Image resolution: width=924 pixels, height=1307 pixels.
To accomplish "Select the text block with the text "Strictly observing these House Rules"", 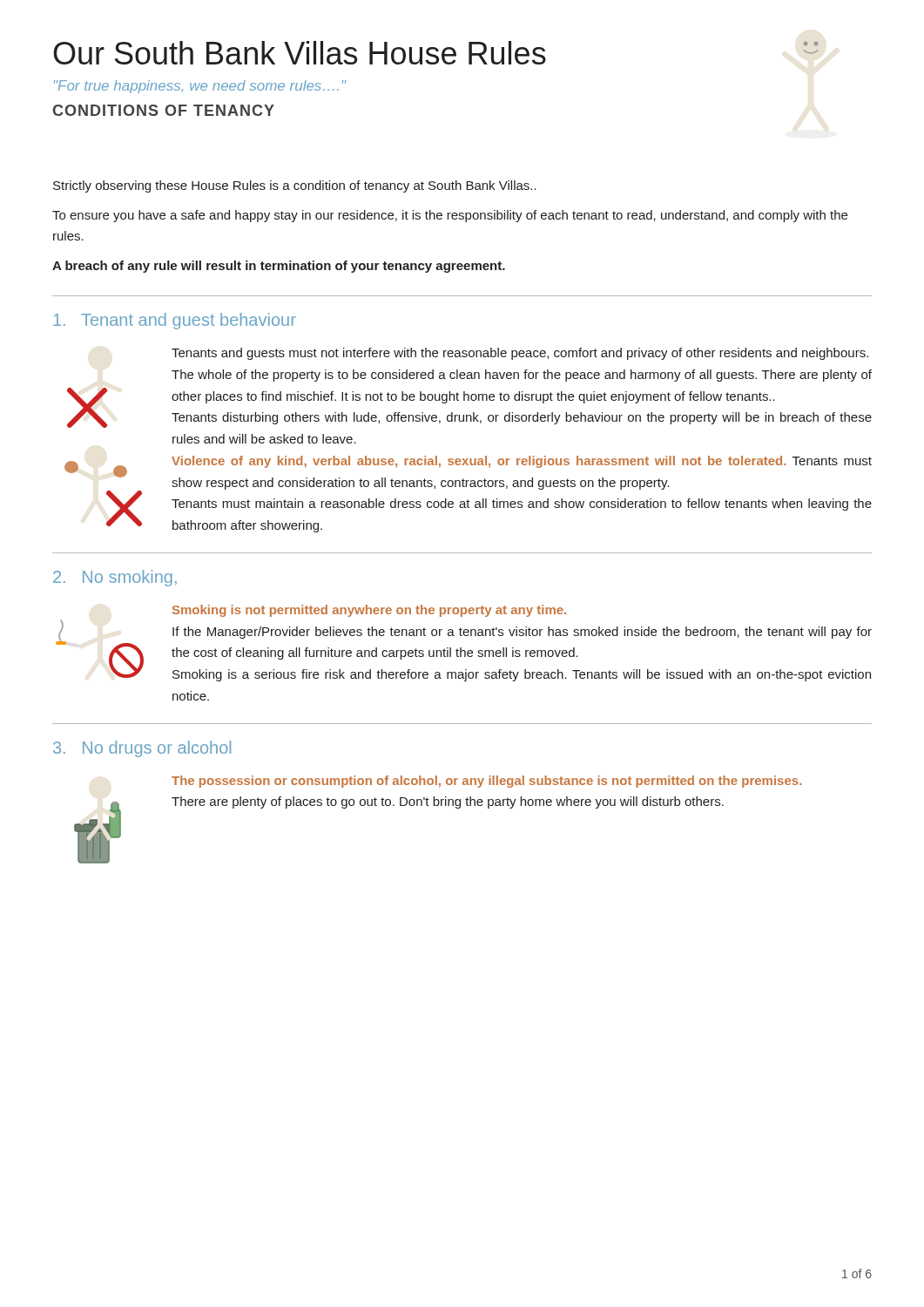I will (x=462, y=186).
